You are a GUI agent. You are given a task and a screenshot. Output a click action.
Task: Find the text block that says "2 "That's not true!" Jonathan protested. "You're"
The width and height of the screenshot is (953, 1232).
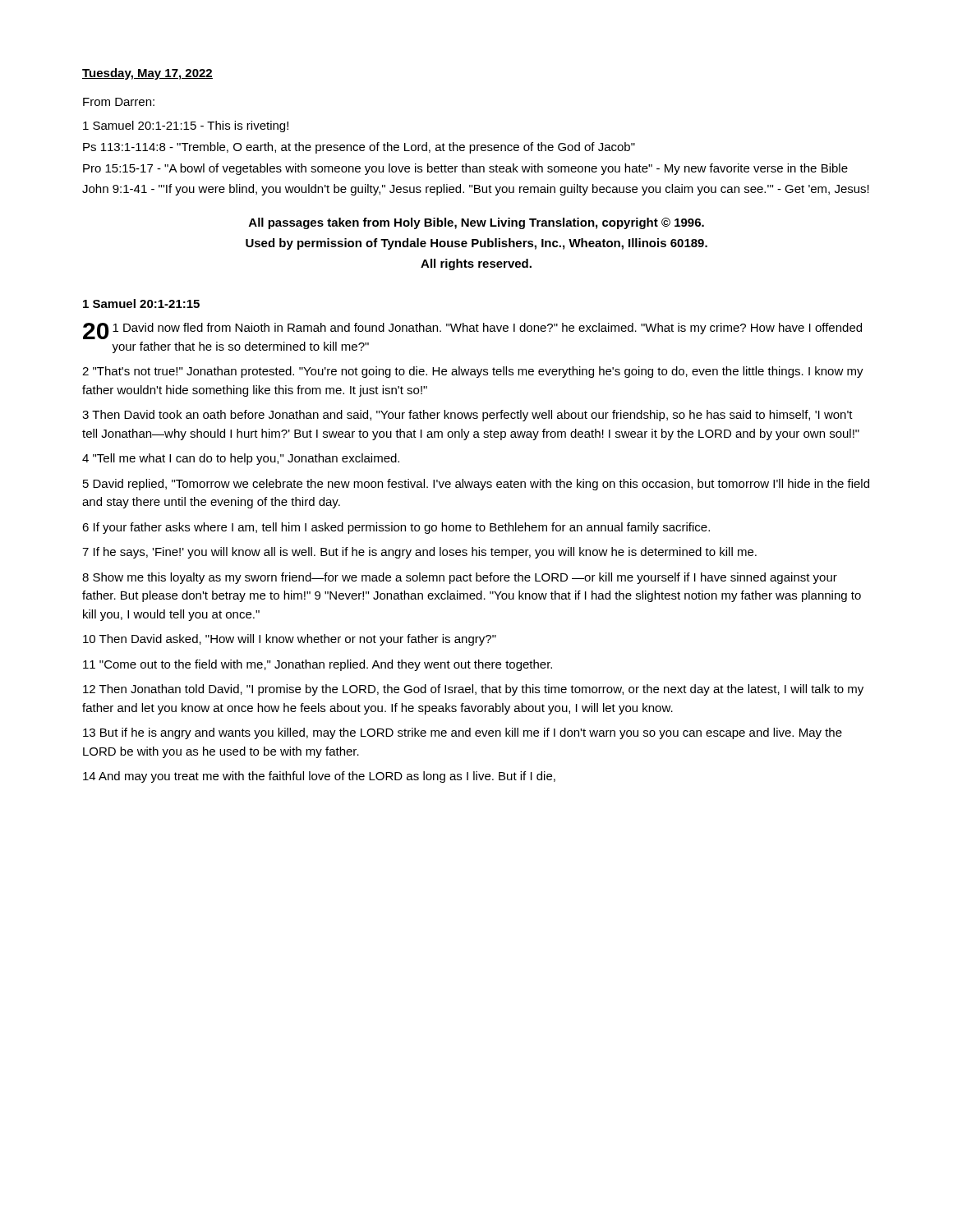[x=473, y=380]
